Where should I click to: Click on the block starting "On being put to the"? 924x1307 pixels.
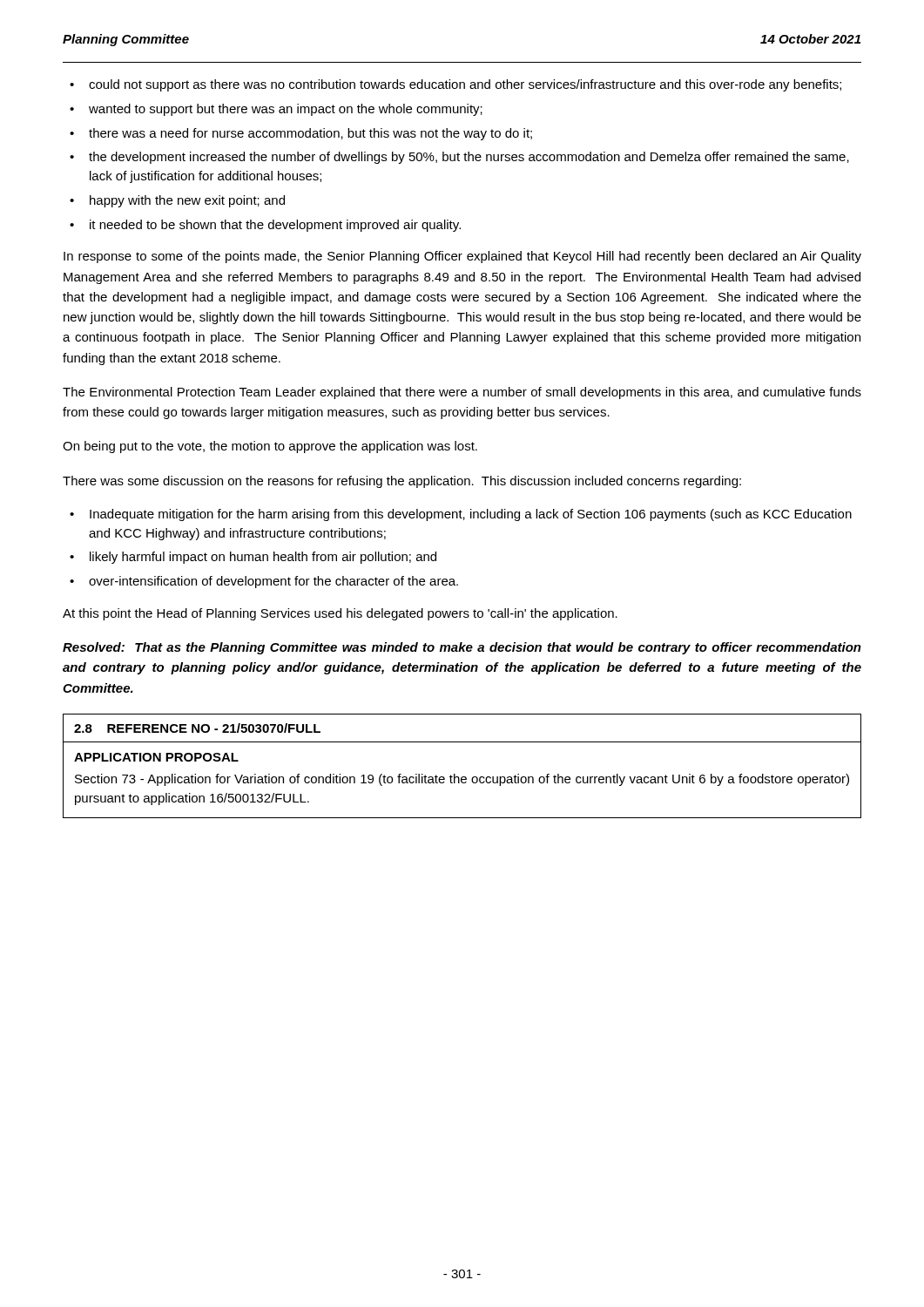click(x=270, y=446)
